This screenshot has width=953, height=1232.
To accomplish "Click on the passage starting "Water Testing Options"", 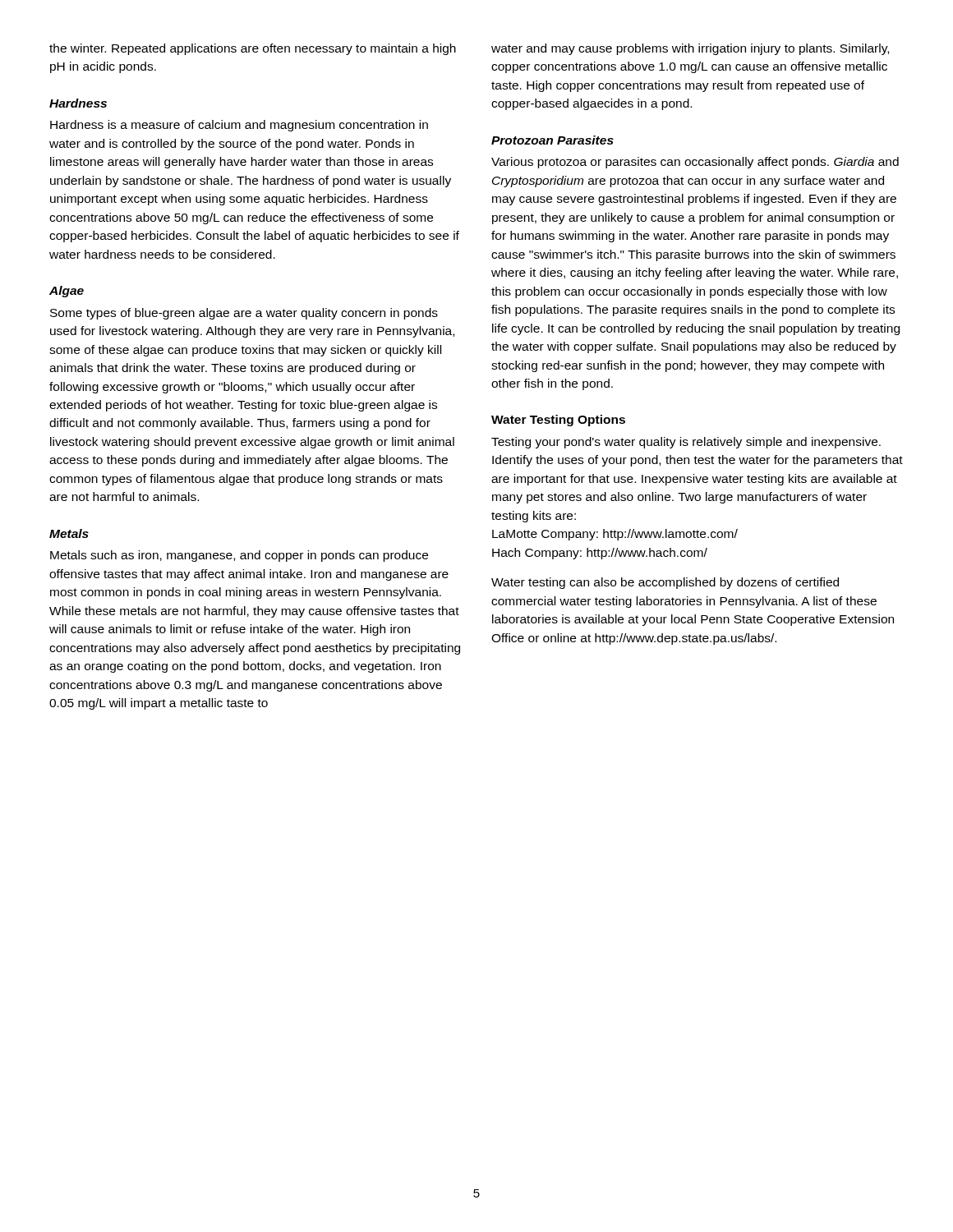I will (559, 420).
